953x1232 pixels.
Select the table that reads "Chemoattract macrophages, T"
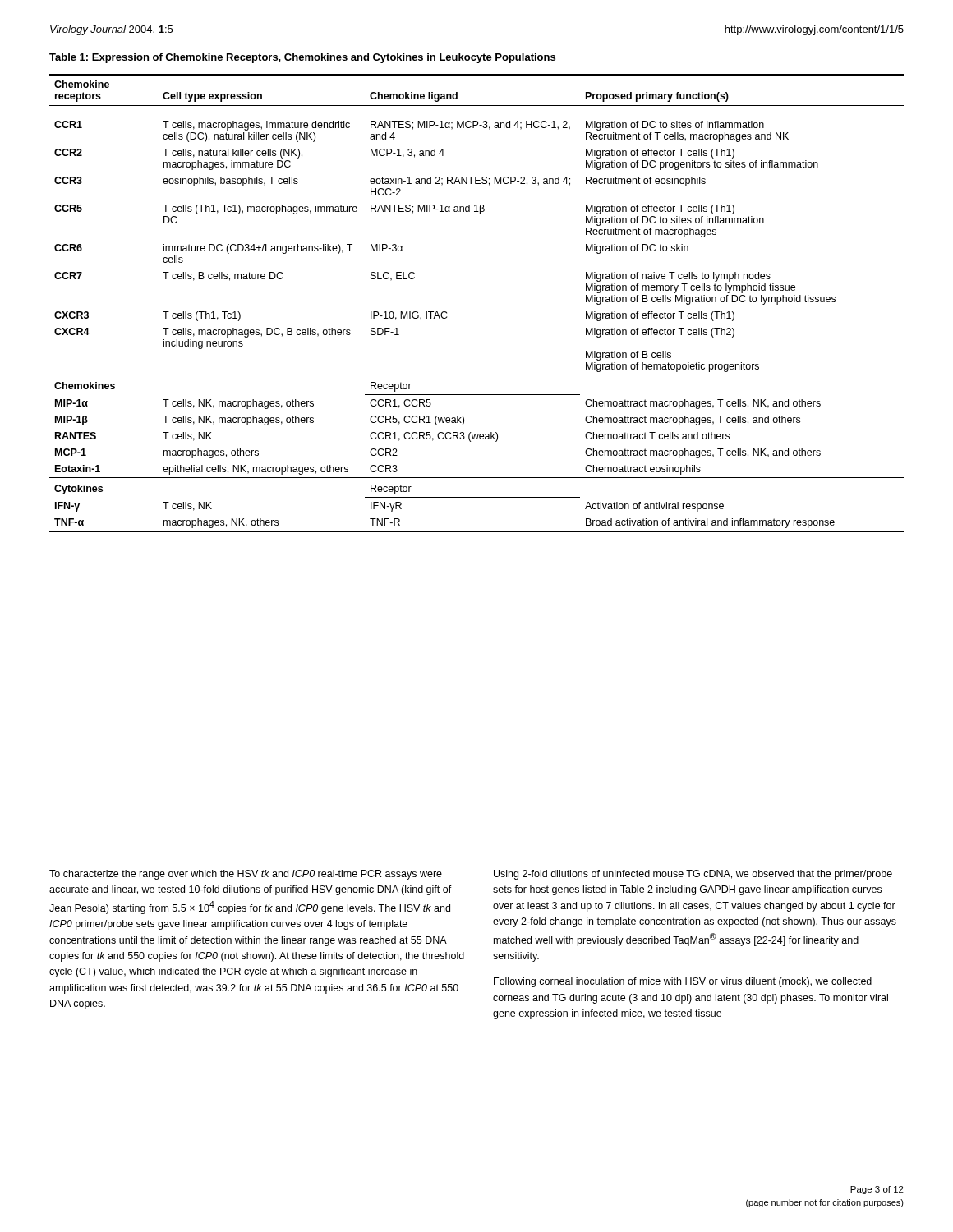(476, 303)
